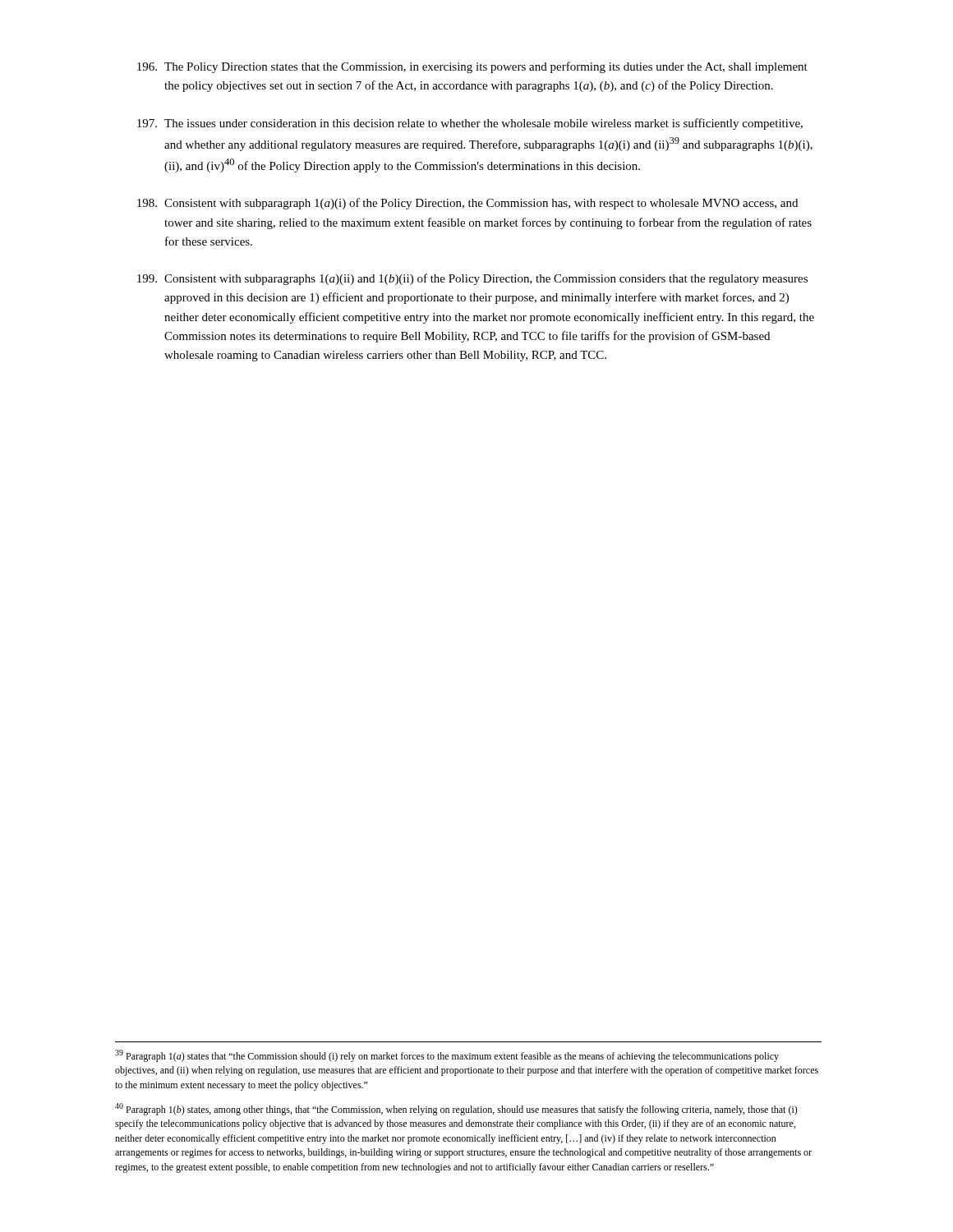Screen dimensions: 1232x953
Task: Navigate to the region starting "196. The Policy Direction states that"
Action: (468, 77)
